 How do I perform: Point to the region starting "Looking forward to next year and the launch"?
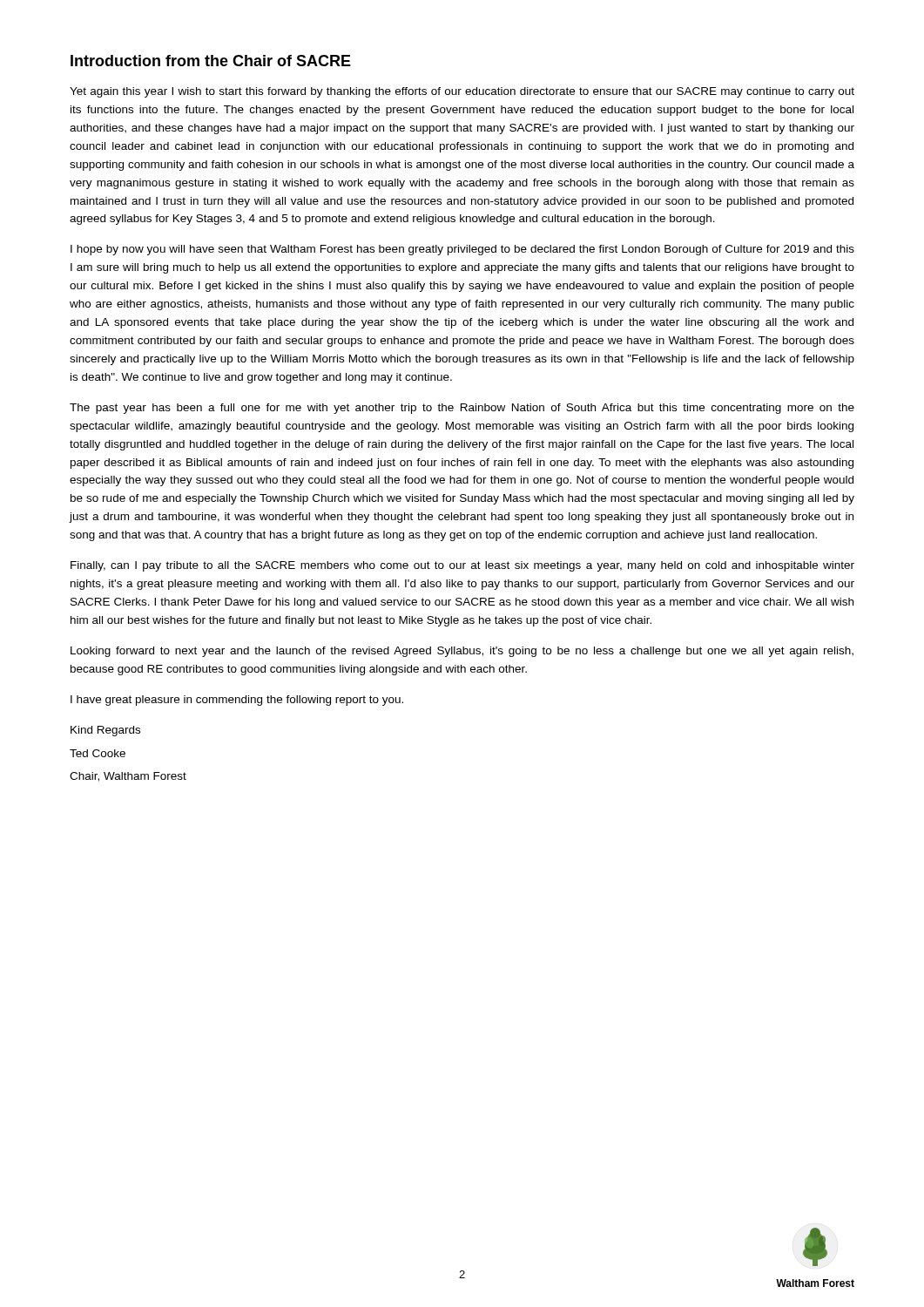[462, 659]
